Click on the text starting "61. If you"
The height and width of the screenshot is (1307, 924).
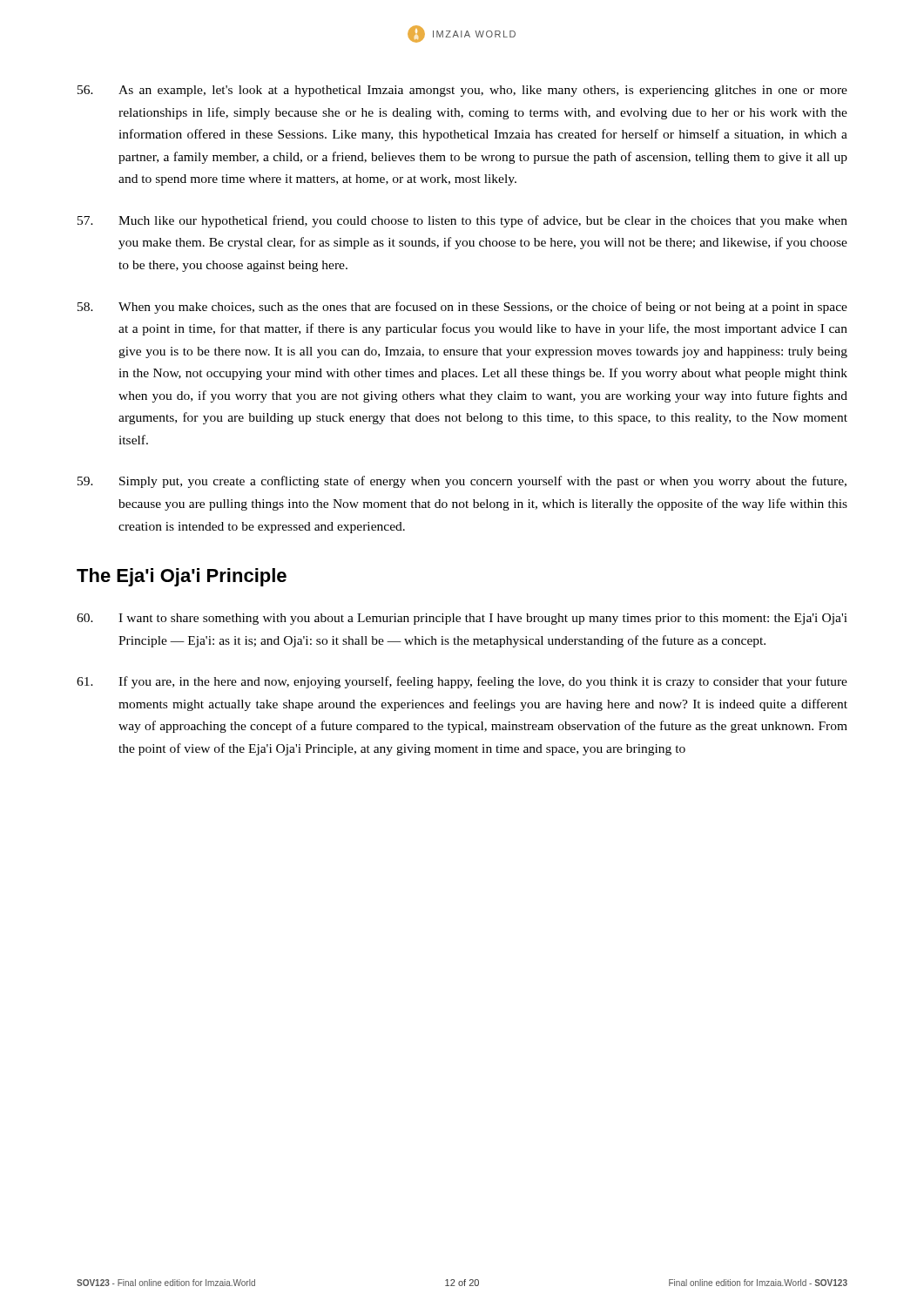(x=462, y=715)
